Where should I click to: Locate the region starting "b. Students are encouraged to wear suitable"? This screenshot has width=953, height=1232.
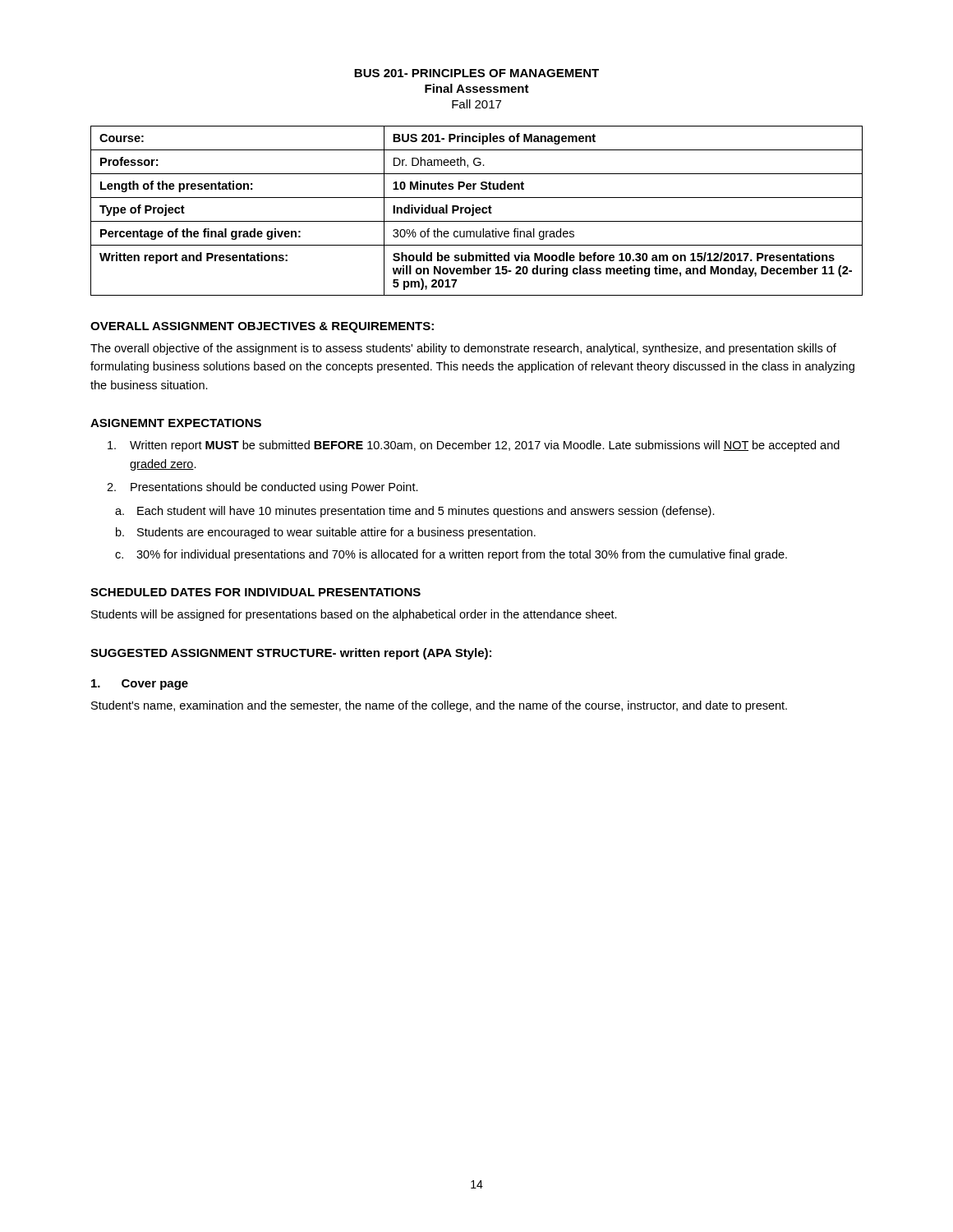(x=489, y=533)
